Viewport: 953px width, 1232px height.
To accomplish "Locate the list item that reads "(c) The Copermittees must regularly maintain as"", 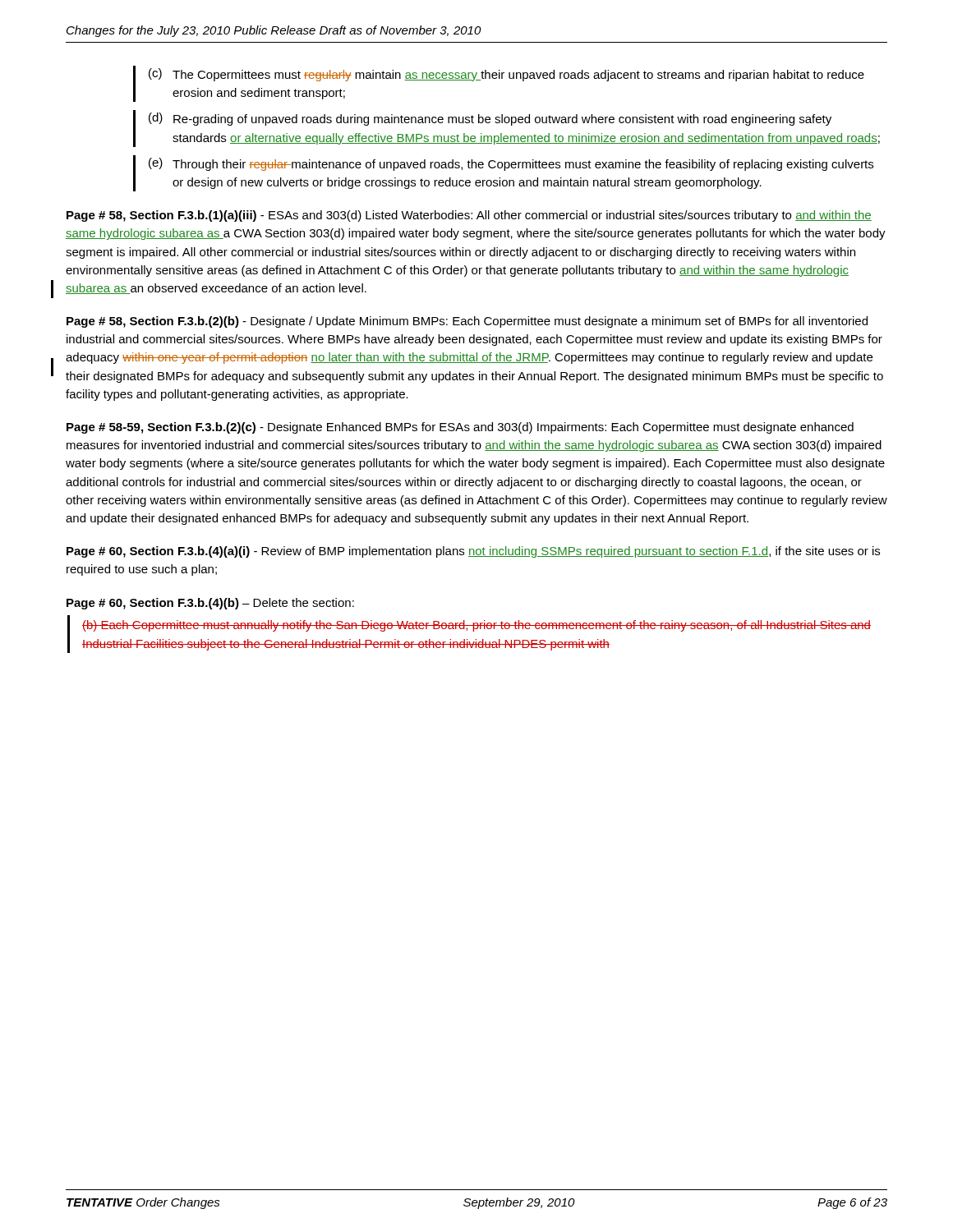I will pyautogui.click(x=518, y=84).
